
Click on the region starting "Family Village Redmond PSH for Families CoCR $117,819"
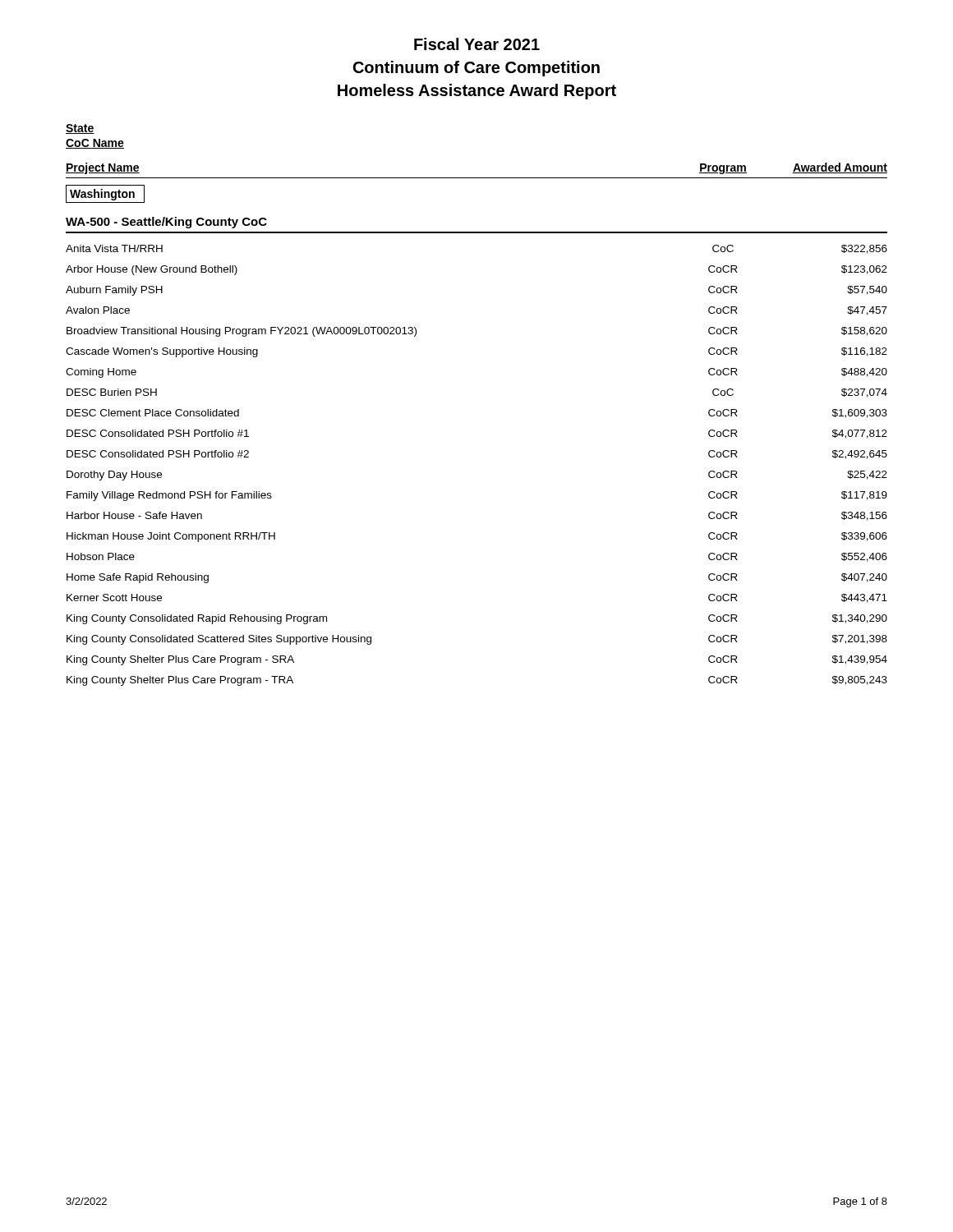171,497
